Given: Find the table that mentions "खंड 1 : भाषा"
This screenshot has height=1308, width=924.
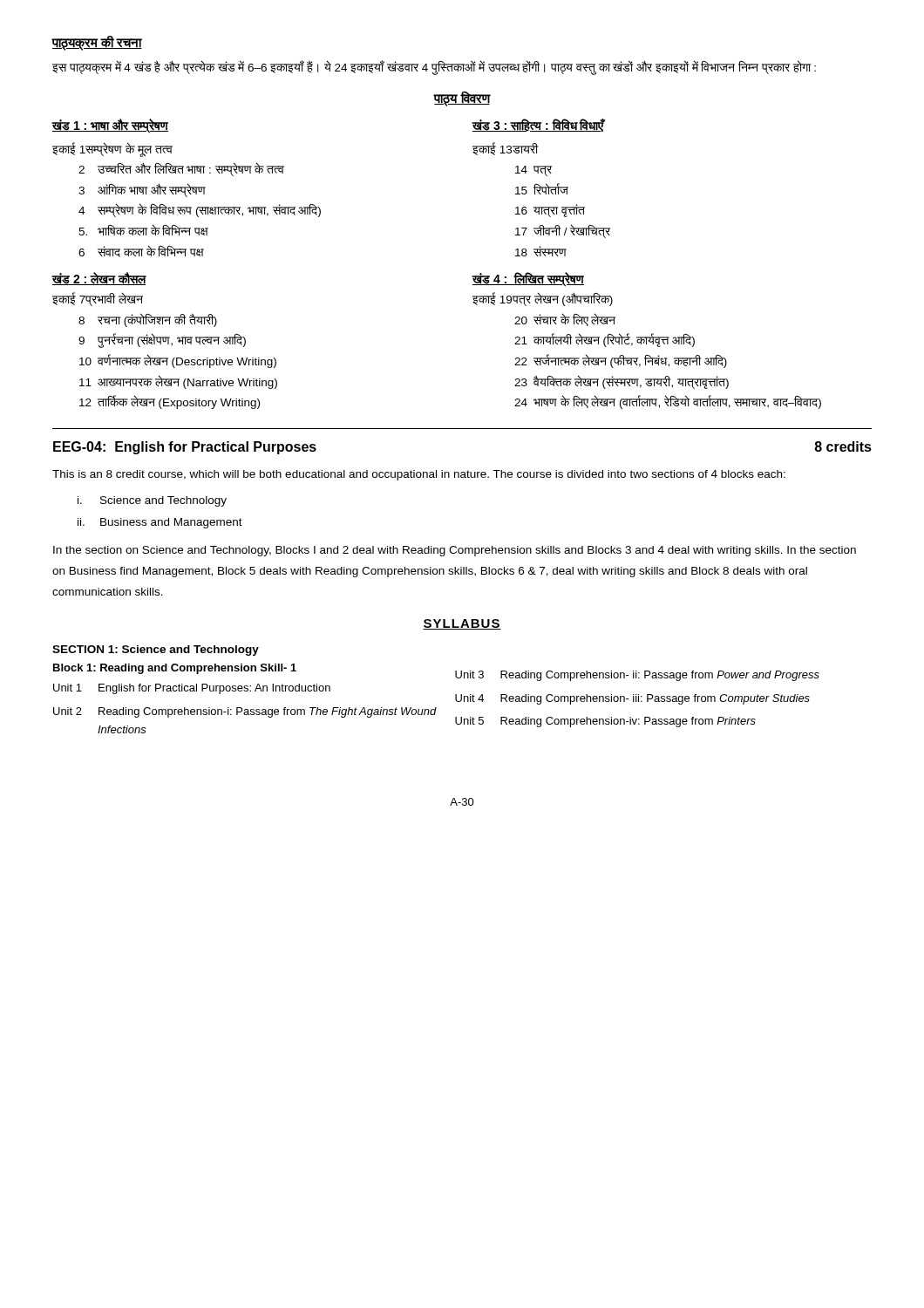Looking at the screenshot, I should click(x=462, y=266).
